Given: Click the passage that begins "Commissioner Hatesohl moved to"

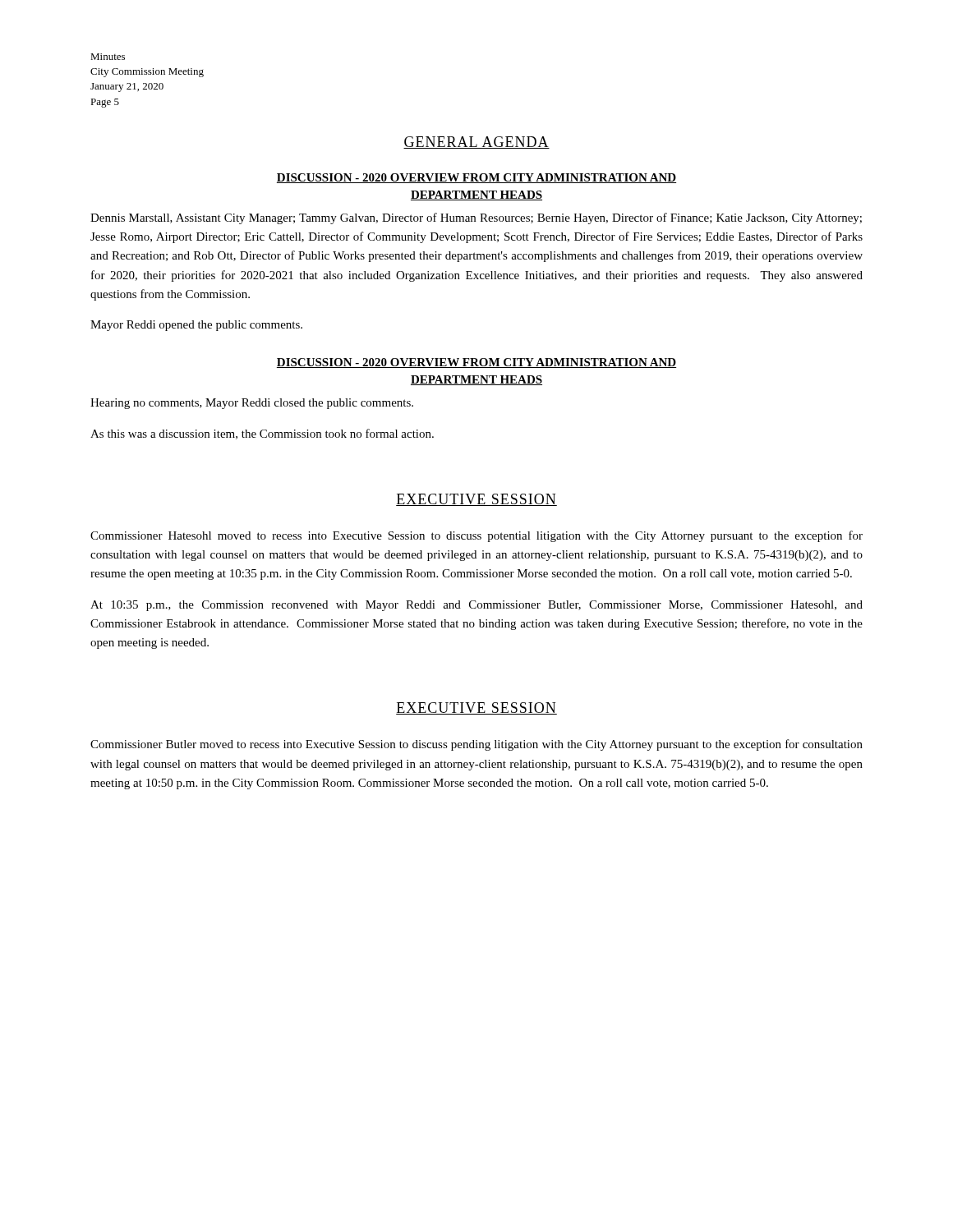Looking at the screenshot, I should click(476, 554).
